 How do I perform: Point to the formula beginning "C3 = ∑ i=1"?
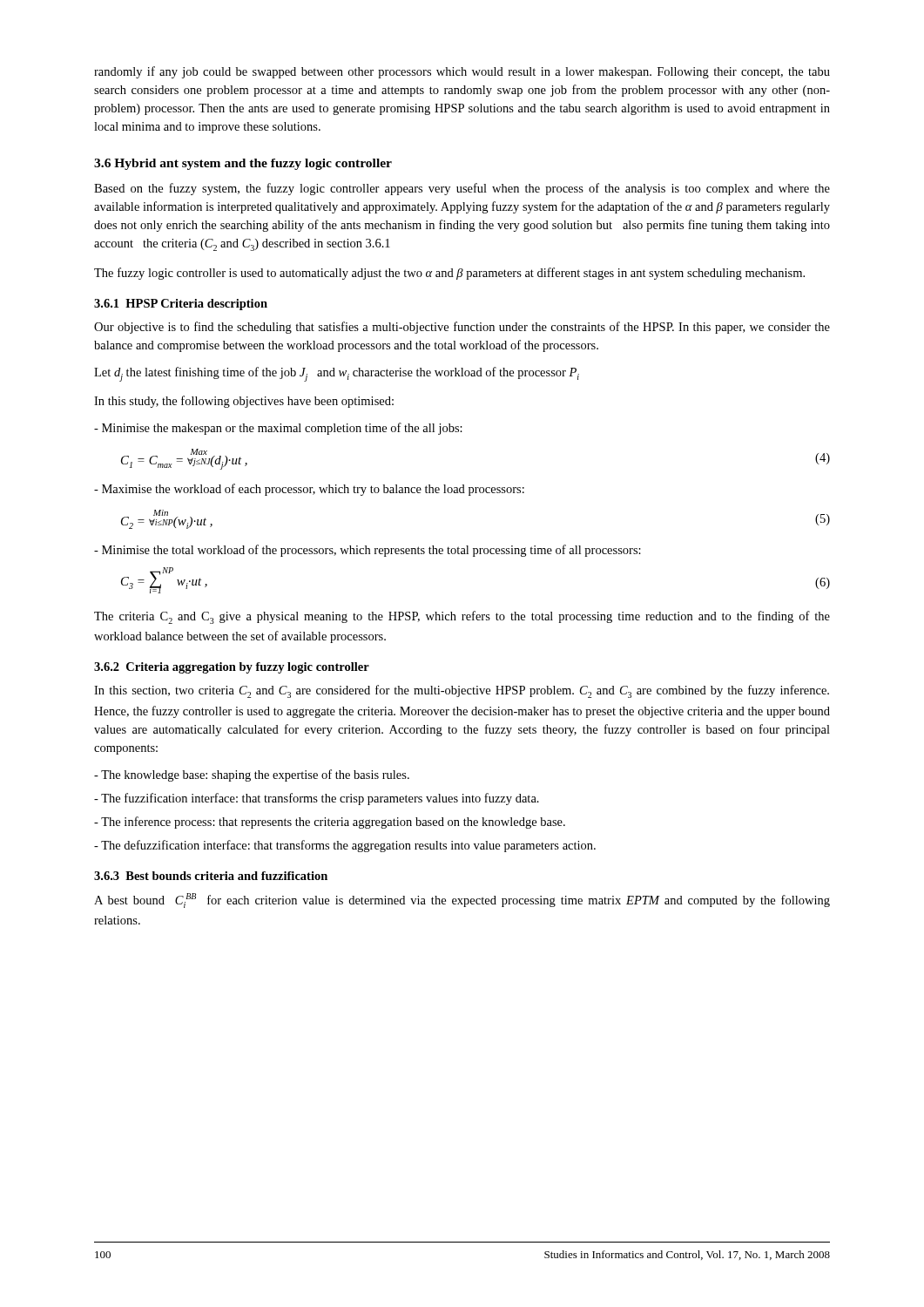pyautogui.click(x=155, y=581)
